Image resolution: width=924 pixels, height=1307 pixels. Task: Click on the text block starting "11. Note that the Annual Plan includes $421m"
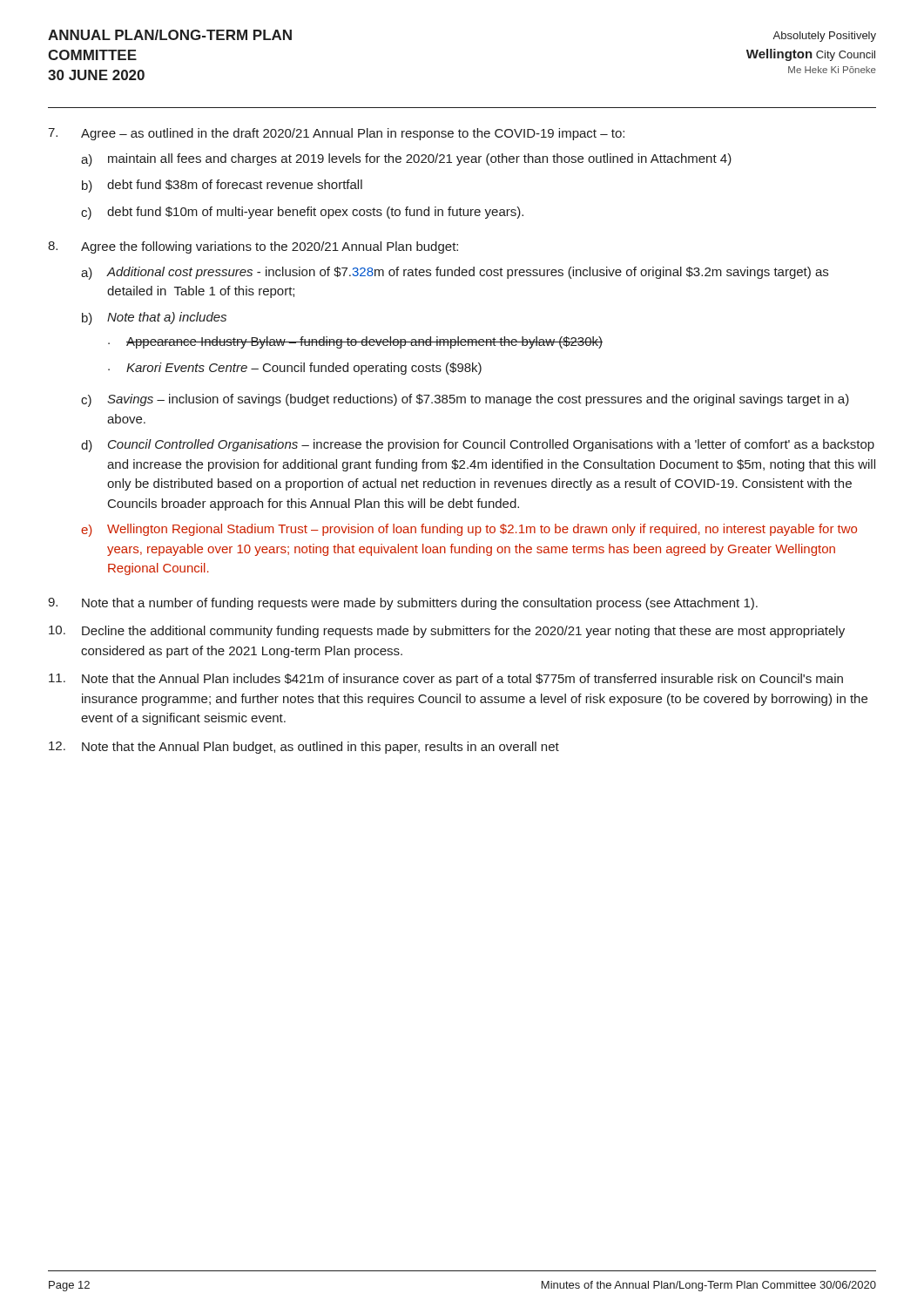(462, 699)
